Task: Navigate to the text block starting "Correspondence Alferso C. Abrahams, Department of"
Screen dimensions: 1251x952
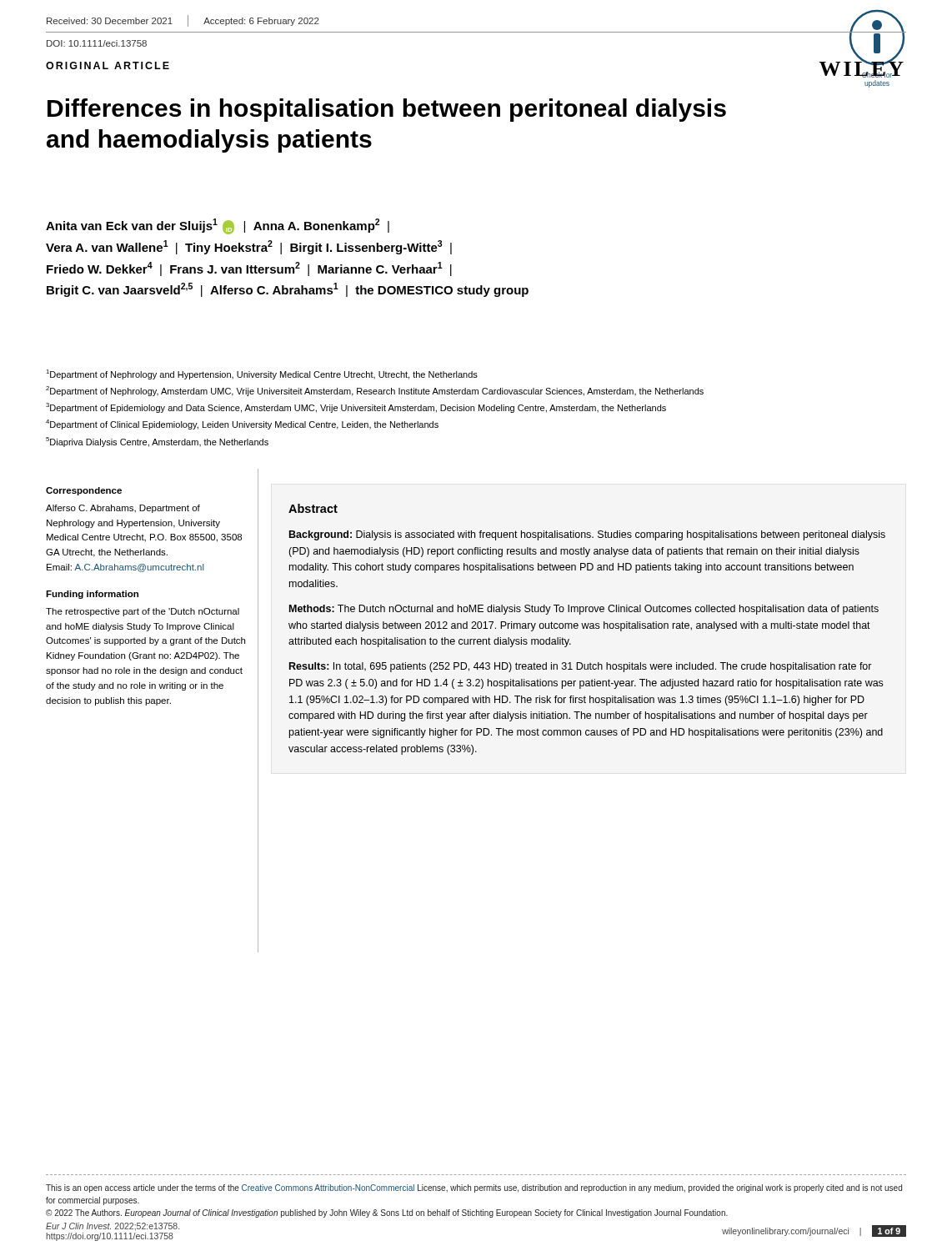Action: [x=146, y=596]
